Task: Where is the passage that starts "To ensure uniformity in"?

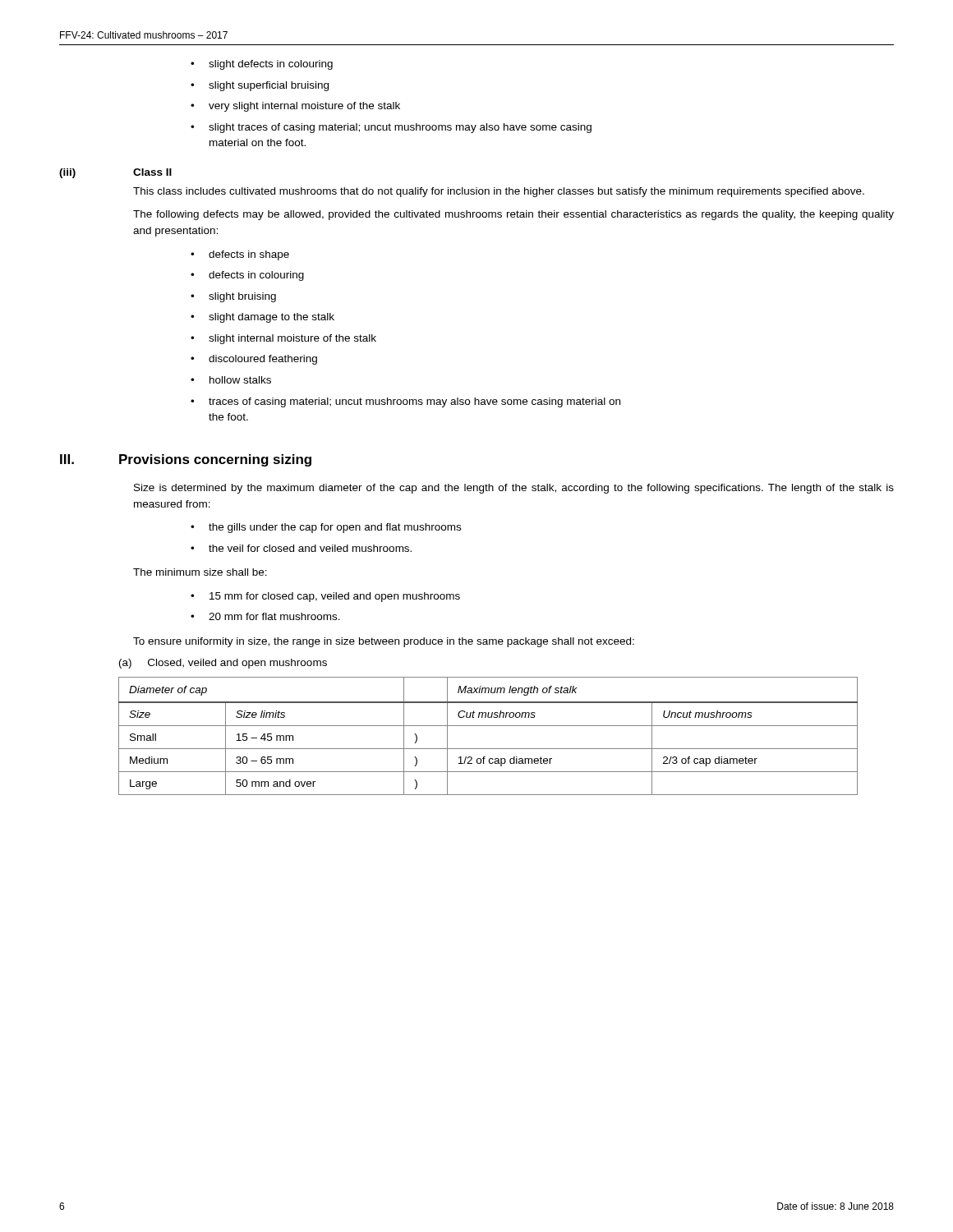Action: [x=384, y=641]
